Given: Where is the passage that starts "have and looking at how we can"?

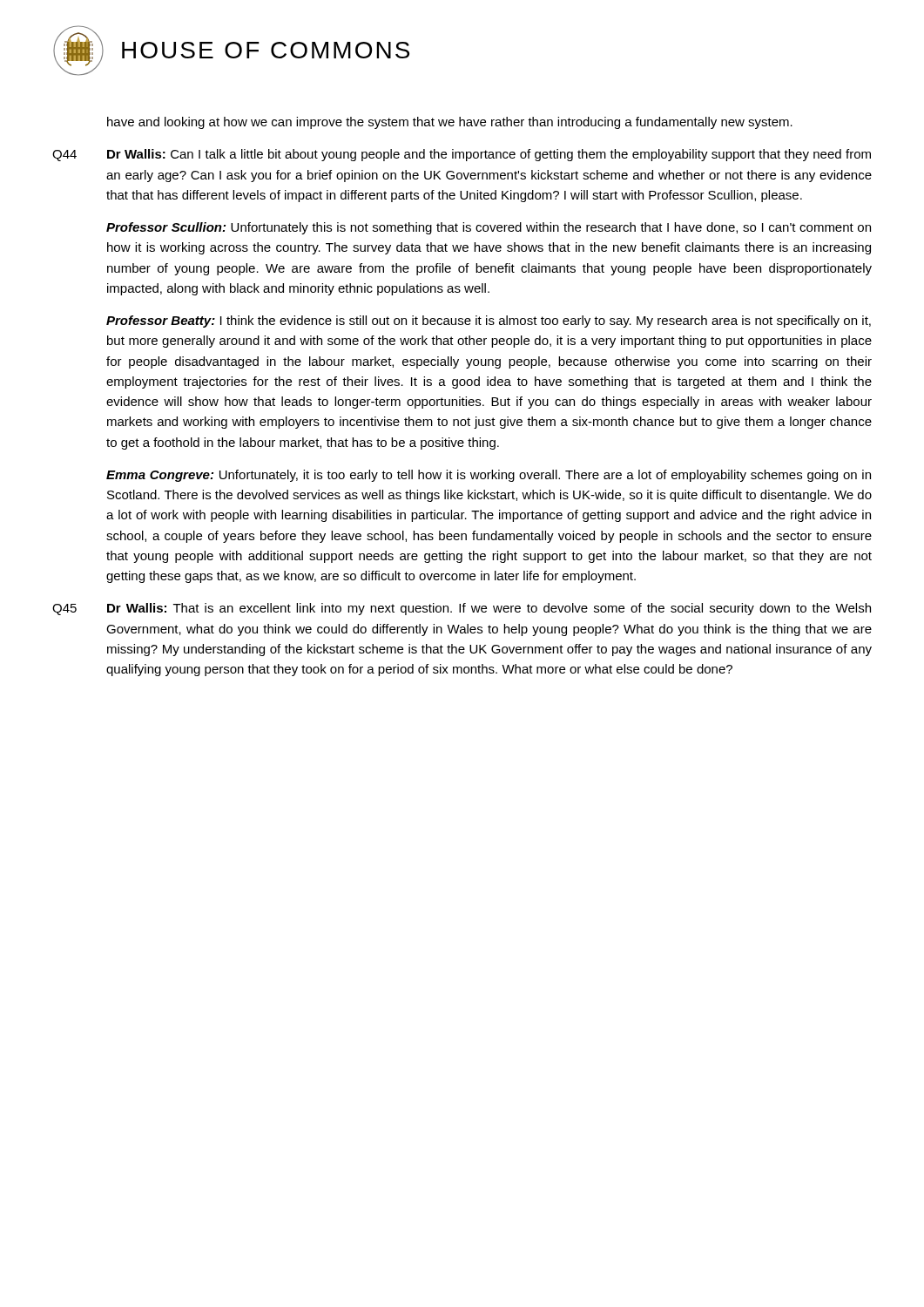Looking at the screenshot, I should pos(489,122).
